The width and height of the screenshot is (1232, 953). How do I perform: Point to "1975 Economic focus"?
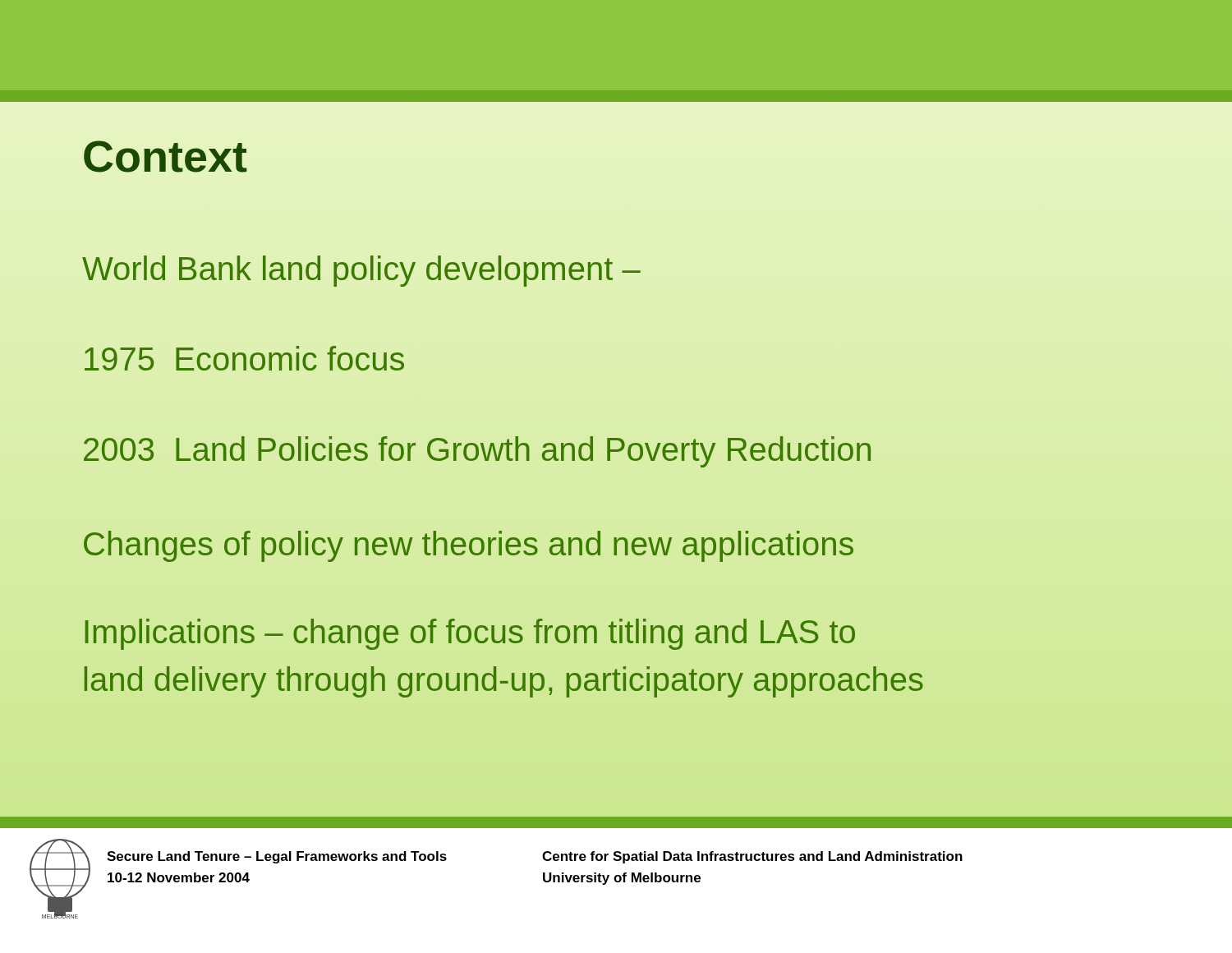click(244, 359)
